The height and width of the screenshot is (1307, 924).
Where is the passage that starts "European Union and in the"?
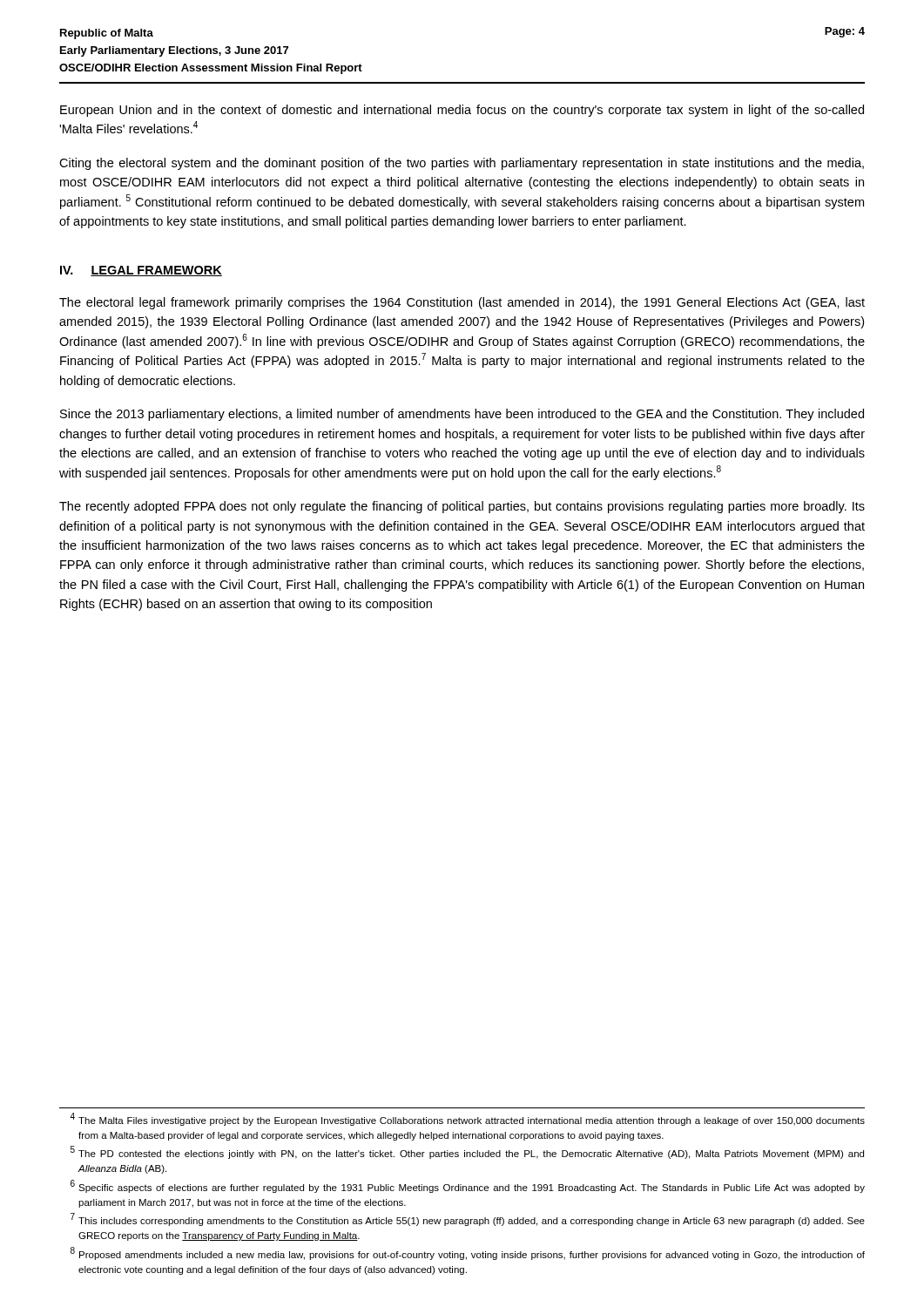click(462, 120)
